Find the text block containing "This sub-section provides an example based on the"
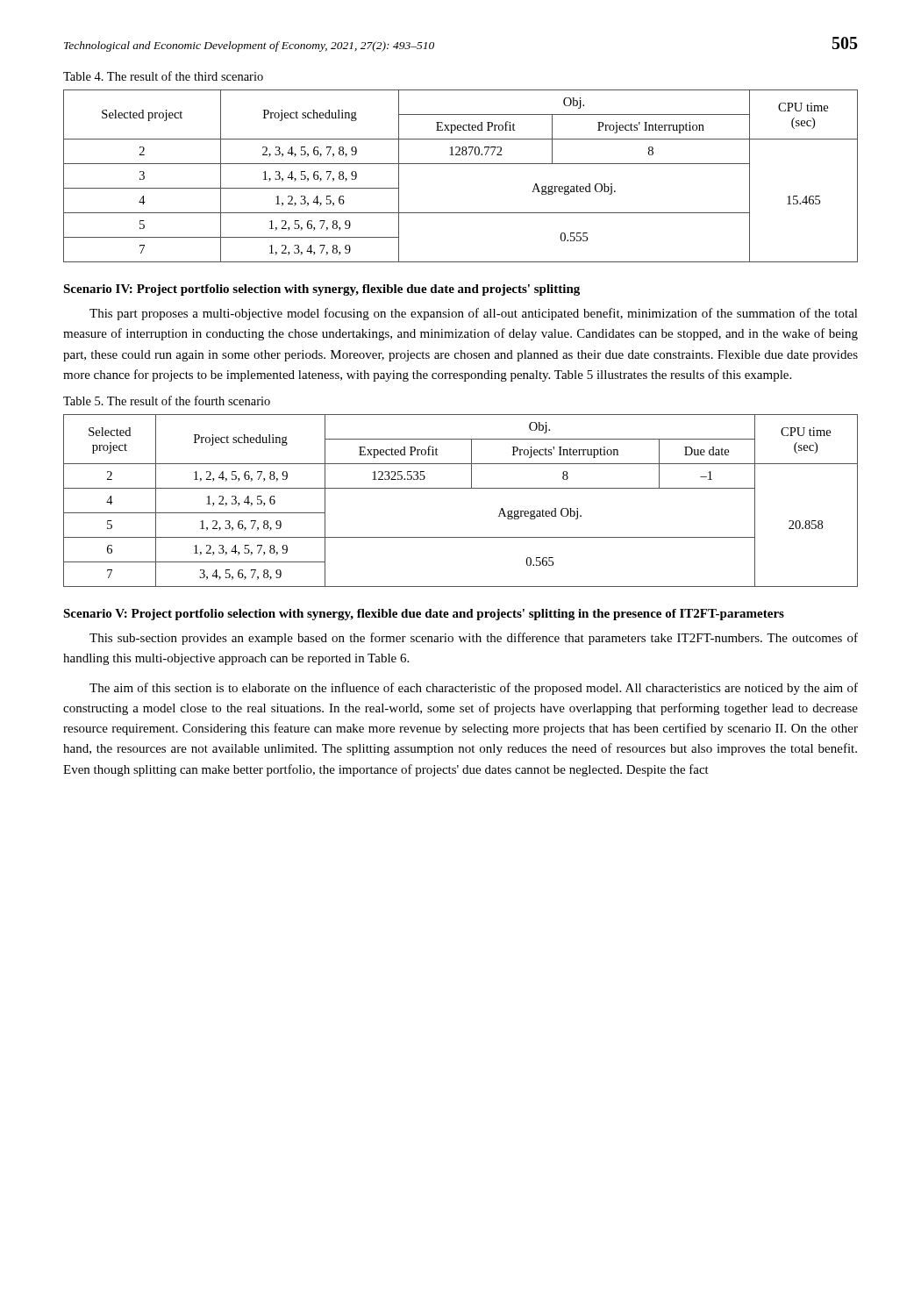Viewport: 921px width, 1316px height. coord(460,648)
